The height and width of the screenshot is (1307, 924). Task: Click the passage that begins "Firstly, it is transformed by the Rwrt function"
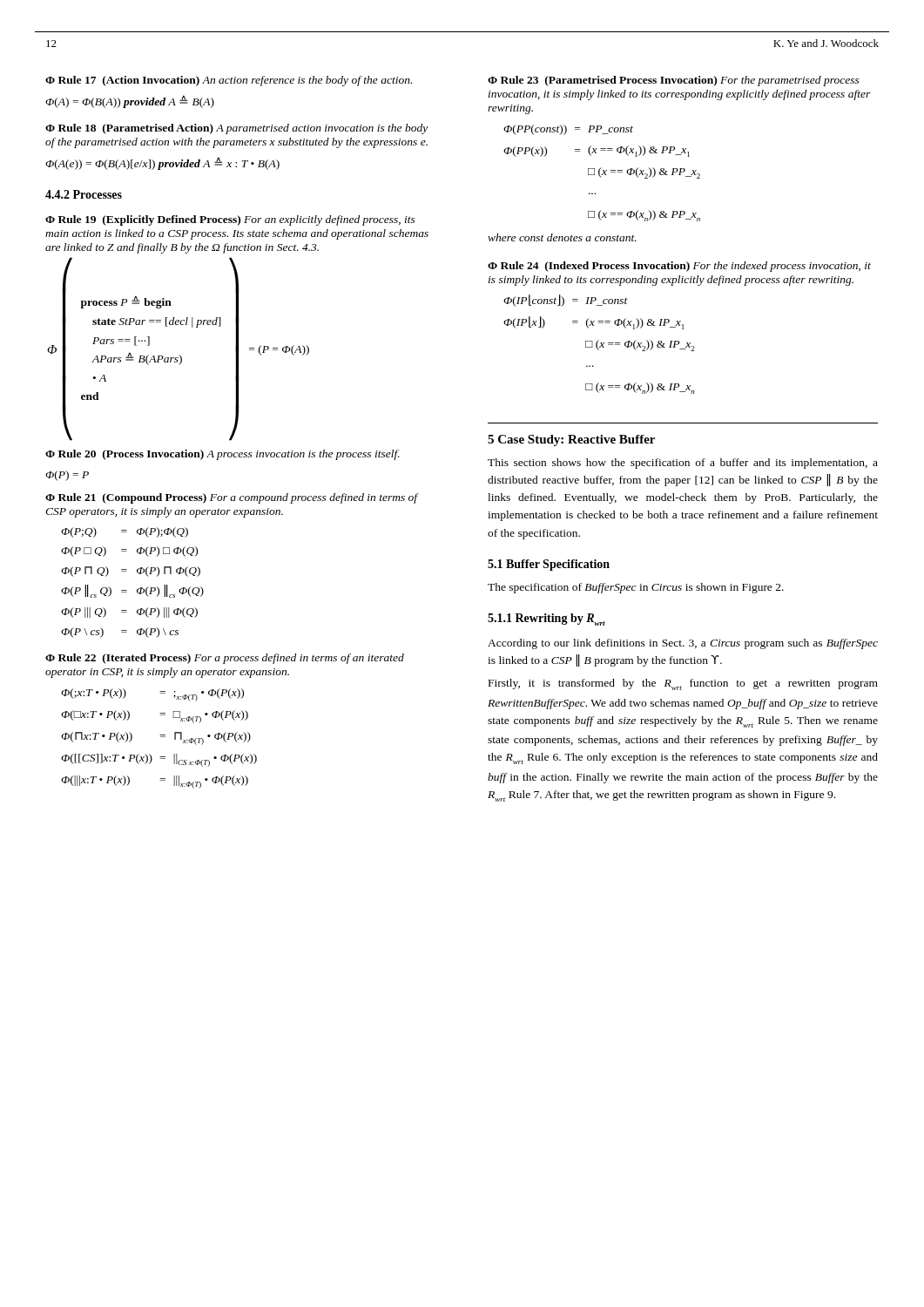point(683,740)
